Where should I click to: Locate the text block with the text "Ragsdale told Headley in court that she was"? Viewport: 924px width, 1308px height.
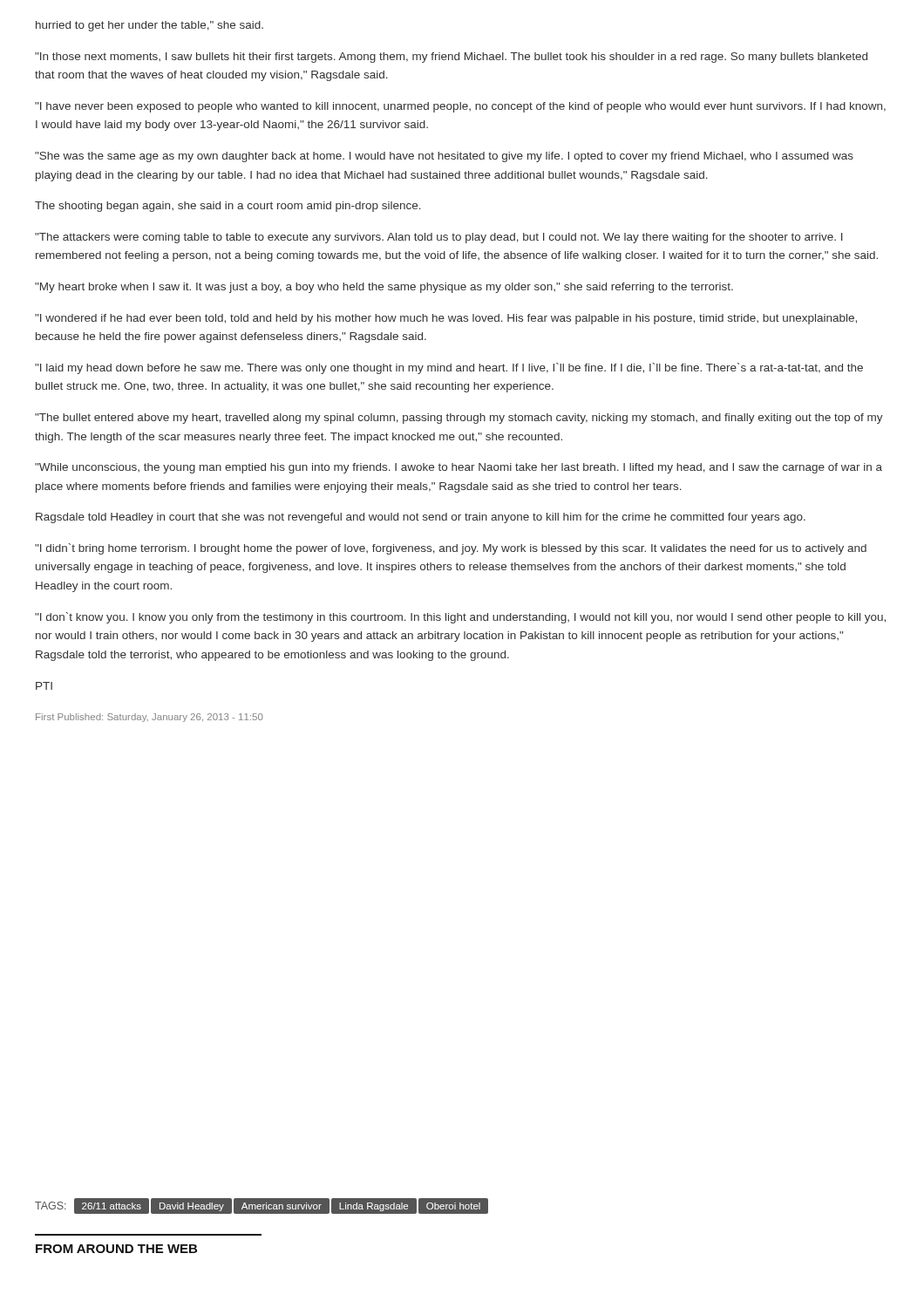pyautogui.click(x=420, y=517)
